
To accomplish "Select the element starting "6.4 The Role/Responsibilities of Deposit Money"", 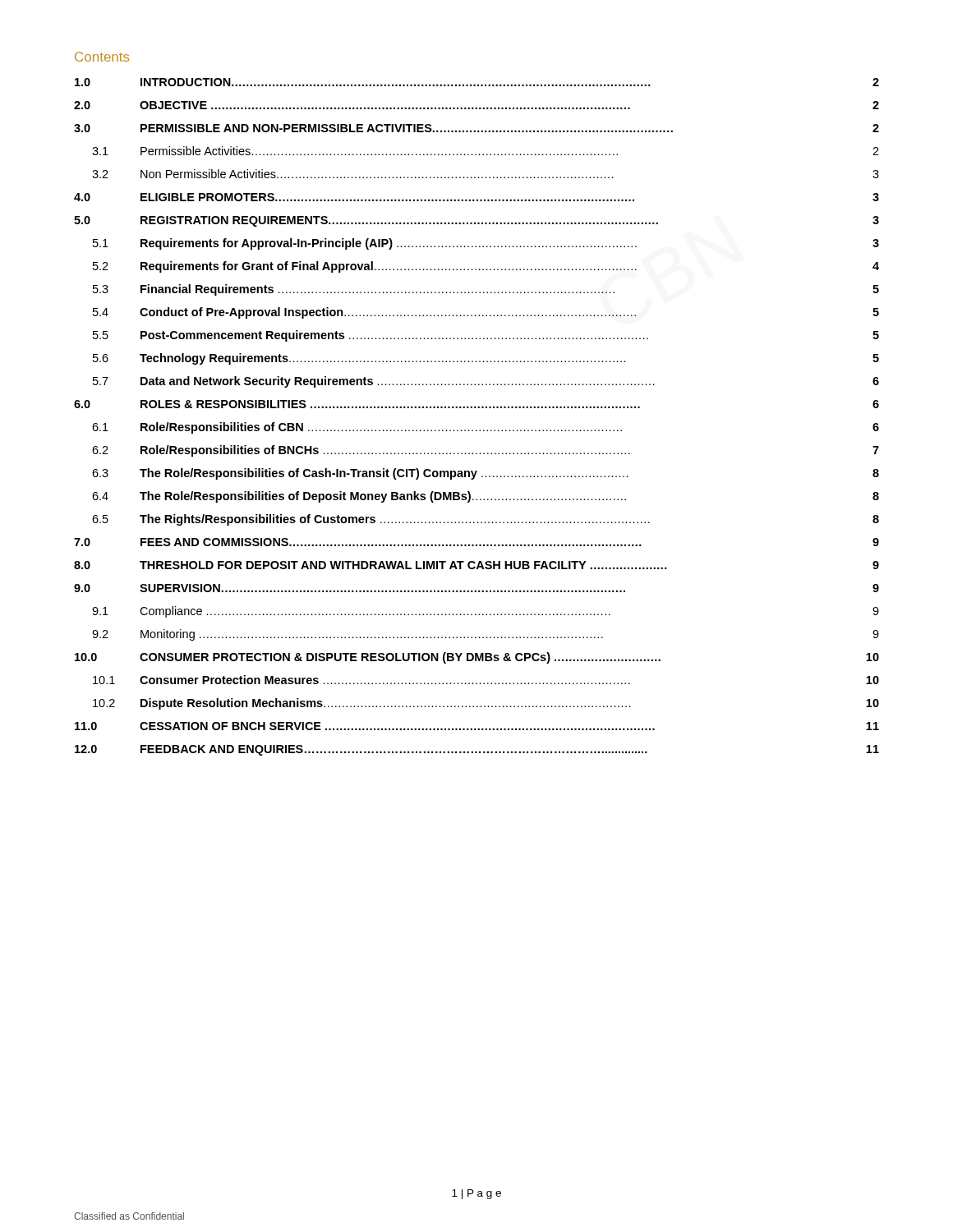I will click(476, 496).
